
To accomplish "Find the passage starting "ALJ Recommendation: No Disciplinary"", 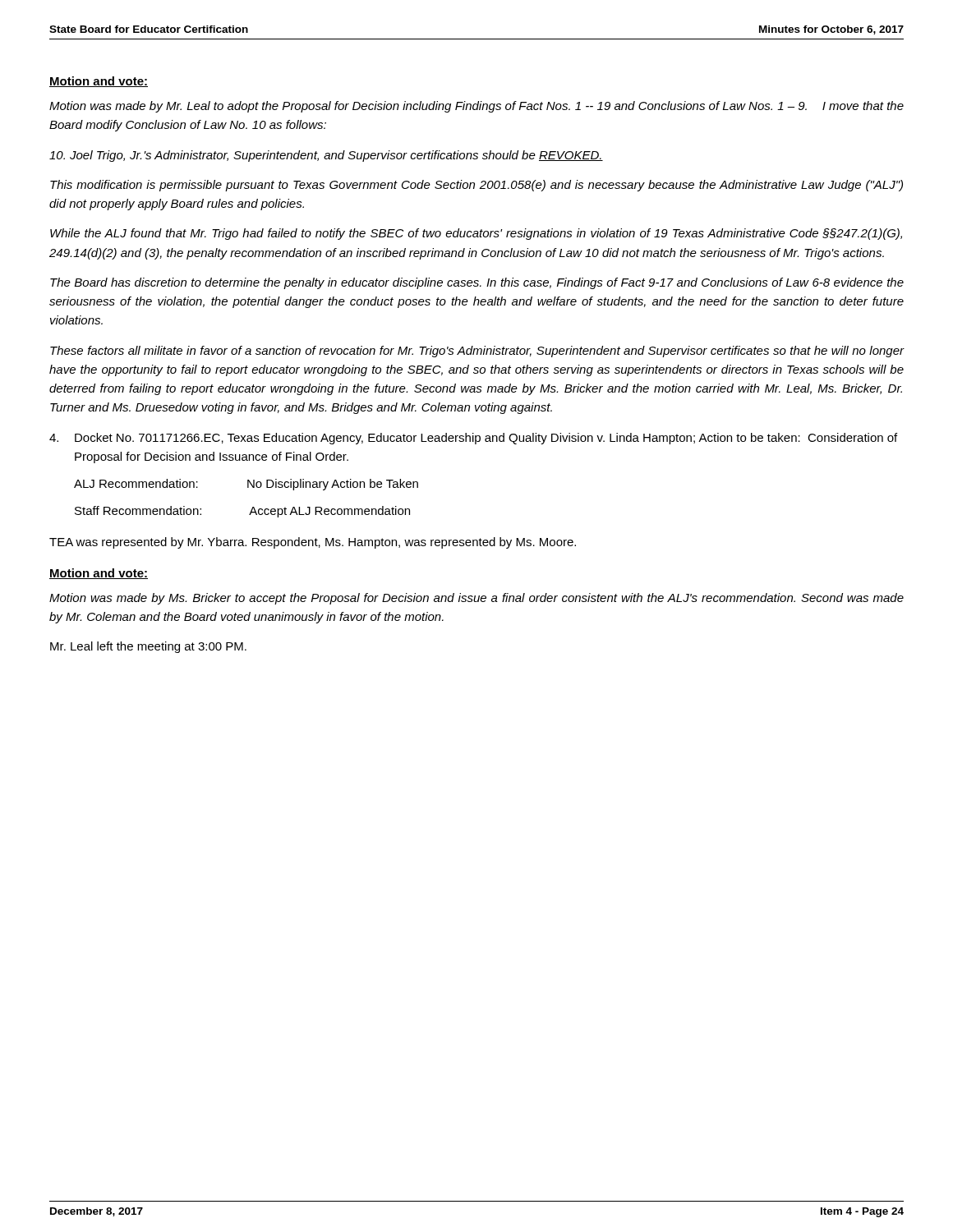I will tap(246, 483).
